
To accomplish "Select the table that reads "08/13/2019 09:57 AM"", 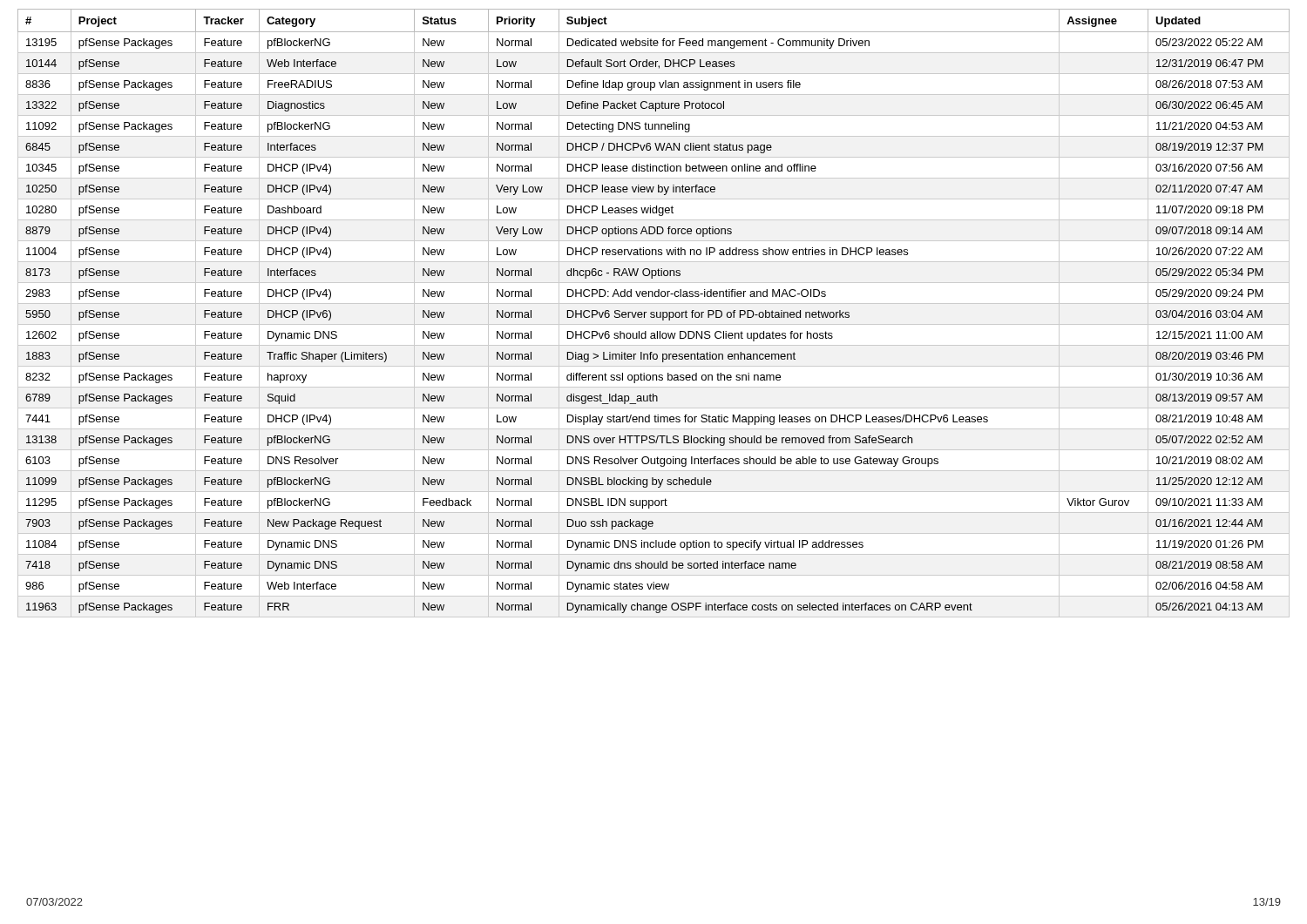I will click(654, 309).
